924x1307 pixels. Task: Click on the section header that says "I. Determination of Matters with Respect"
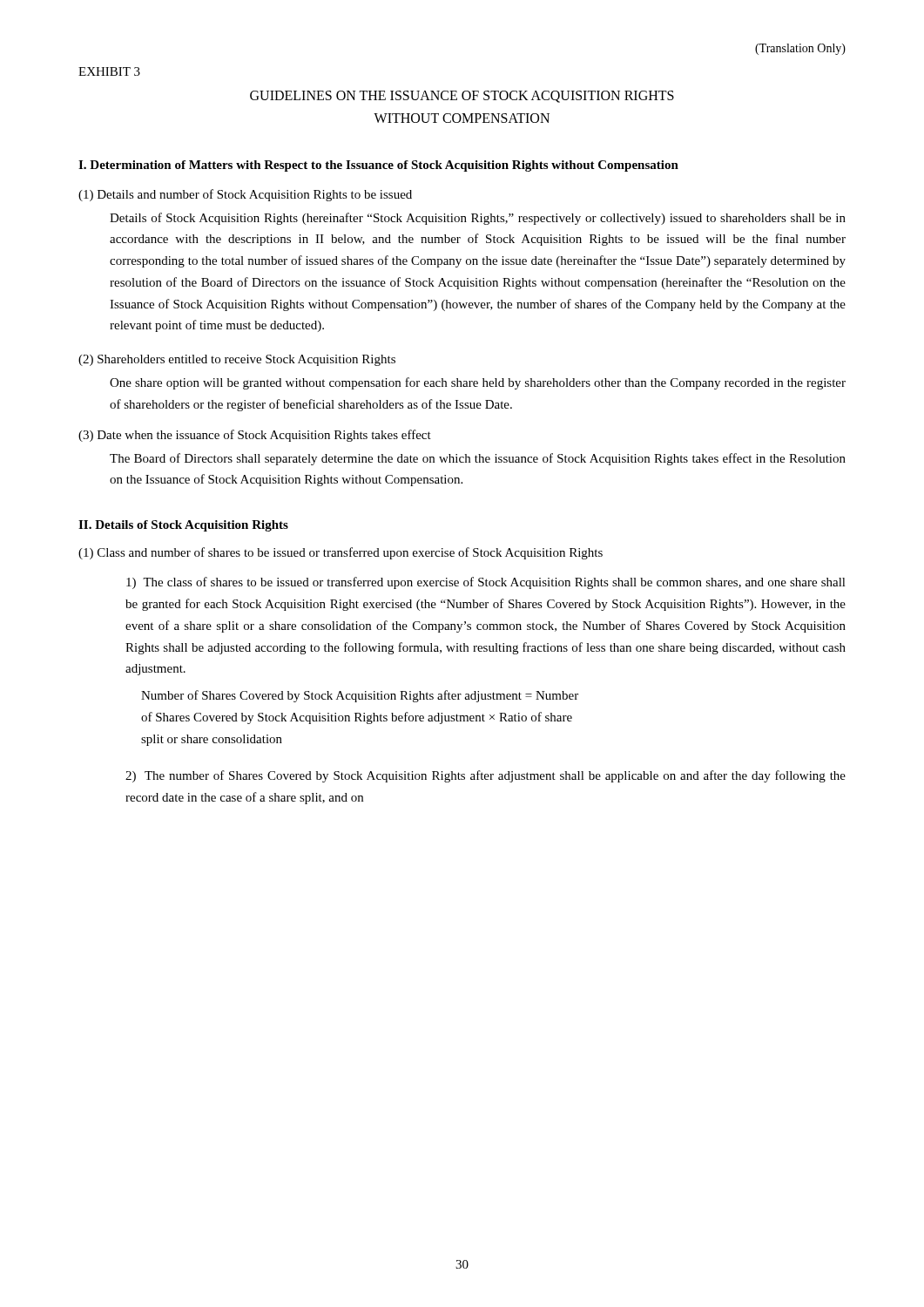[378, 165]
